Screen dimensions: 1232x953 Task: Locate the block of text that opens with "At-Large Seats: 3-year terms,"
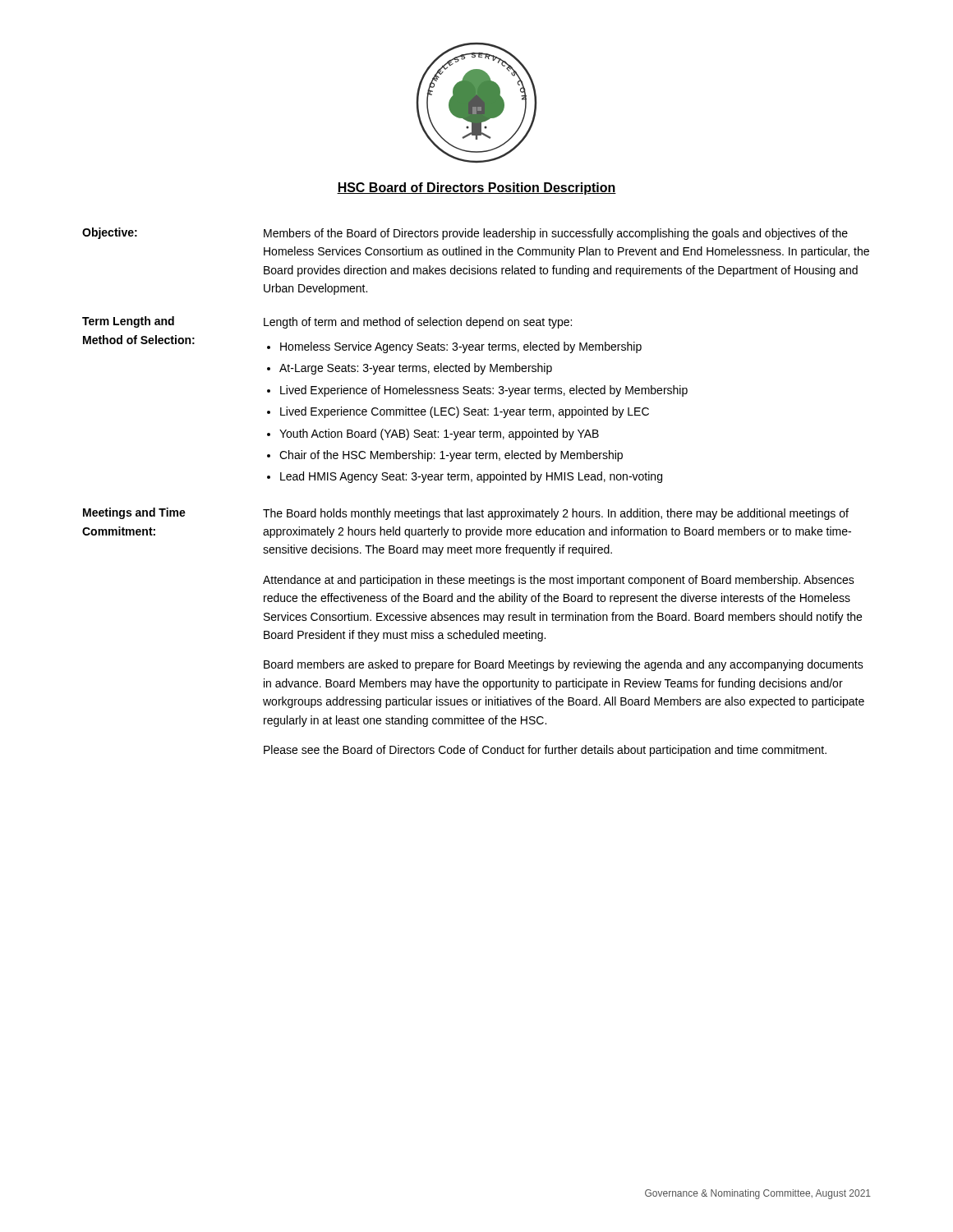click(x=416, y=368)
